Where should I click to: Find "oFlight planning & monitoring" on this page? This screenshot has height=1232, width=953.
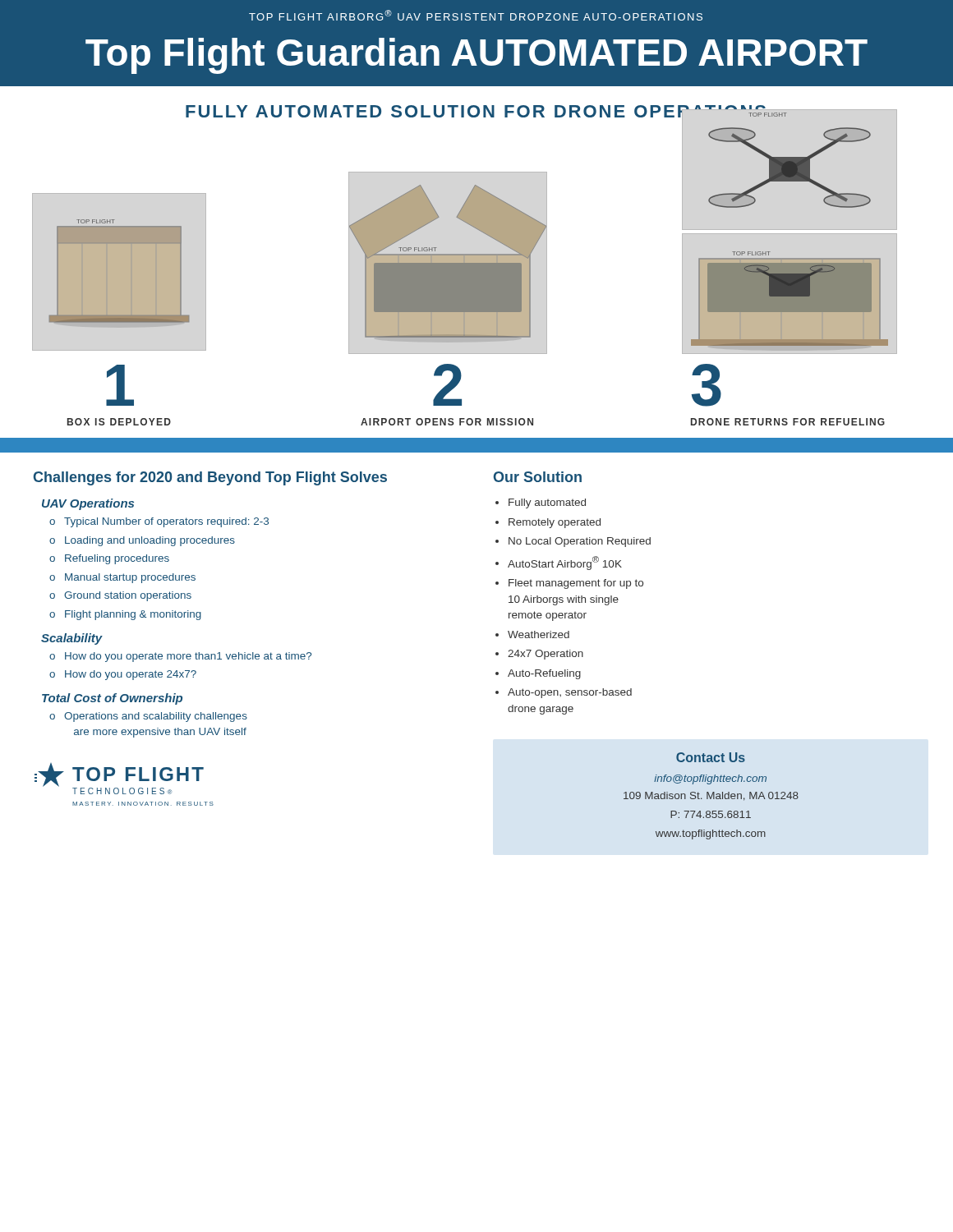tap(125, 614)
